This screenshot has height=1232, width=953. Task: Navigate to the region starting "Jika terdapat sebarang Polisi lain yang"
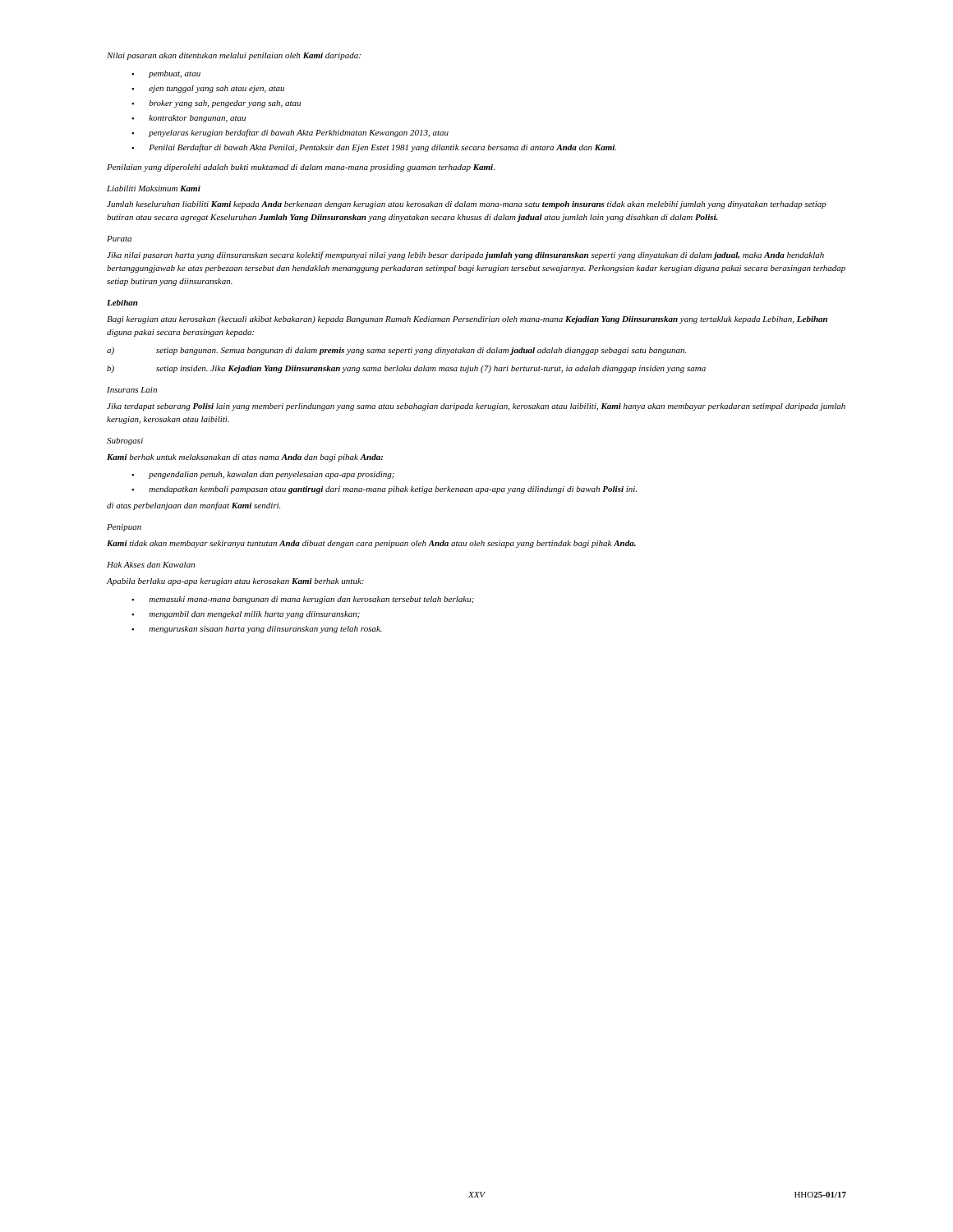tap(476, 413)
